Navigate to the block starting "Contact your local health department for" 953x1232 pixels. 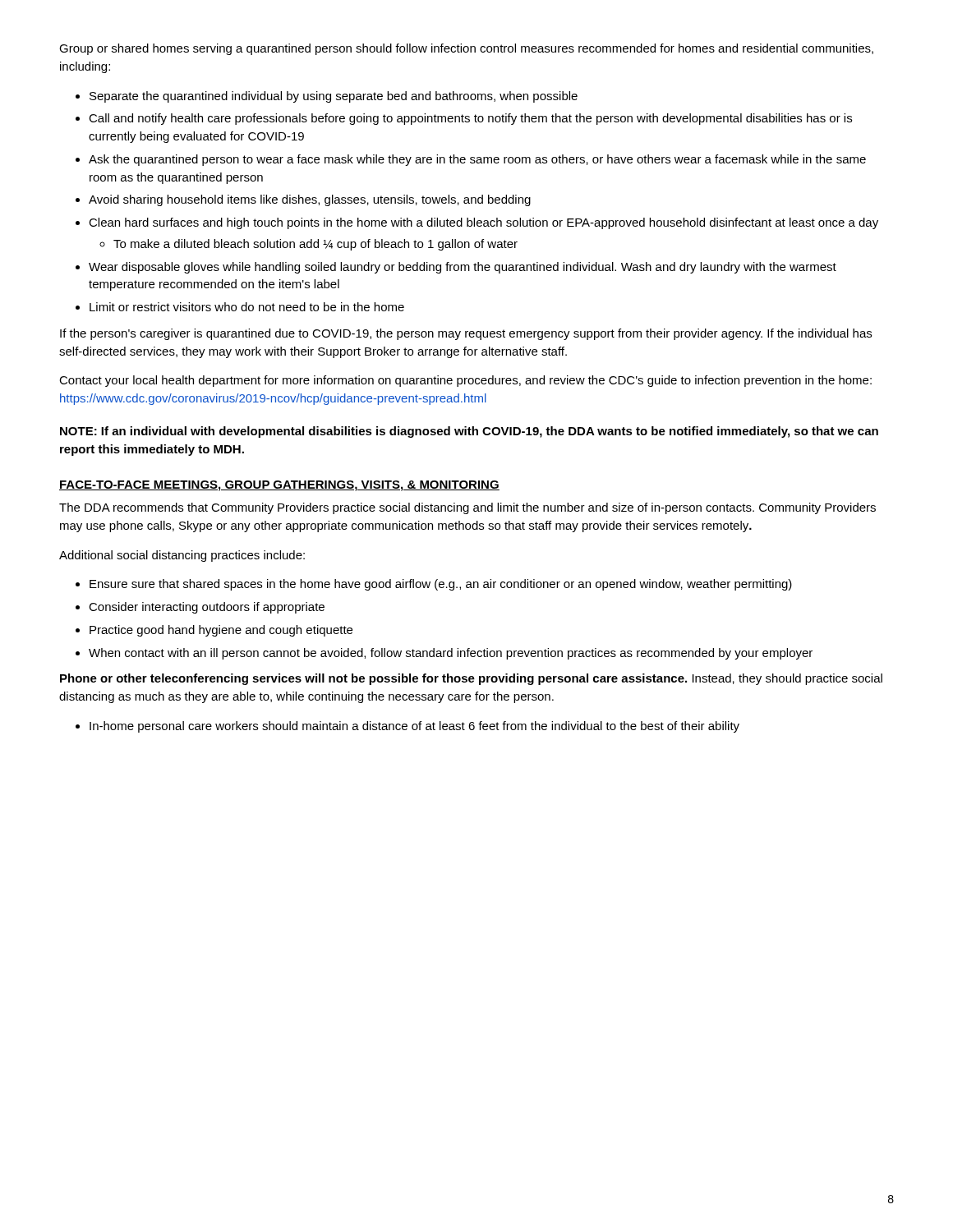[476, 389]
